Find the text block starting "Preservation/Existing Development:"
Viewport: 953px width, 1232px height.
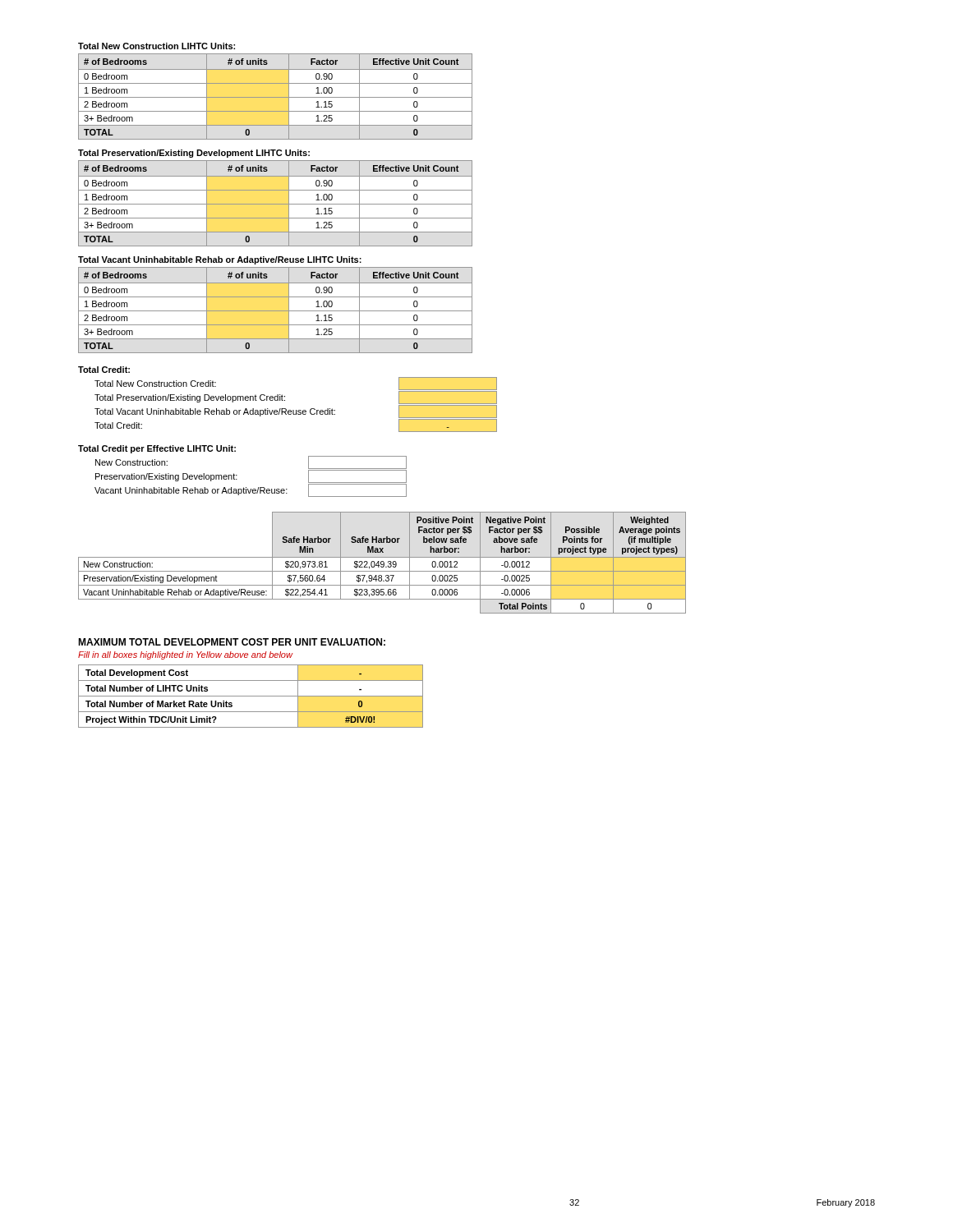coord(160,476)
